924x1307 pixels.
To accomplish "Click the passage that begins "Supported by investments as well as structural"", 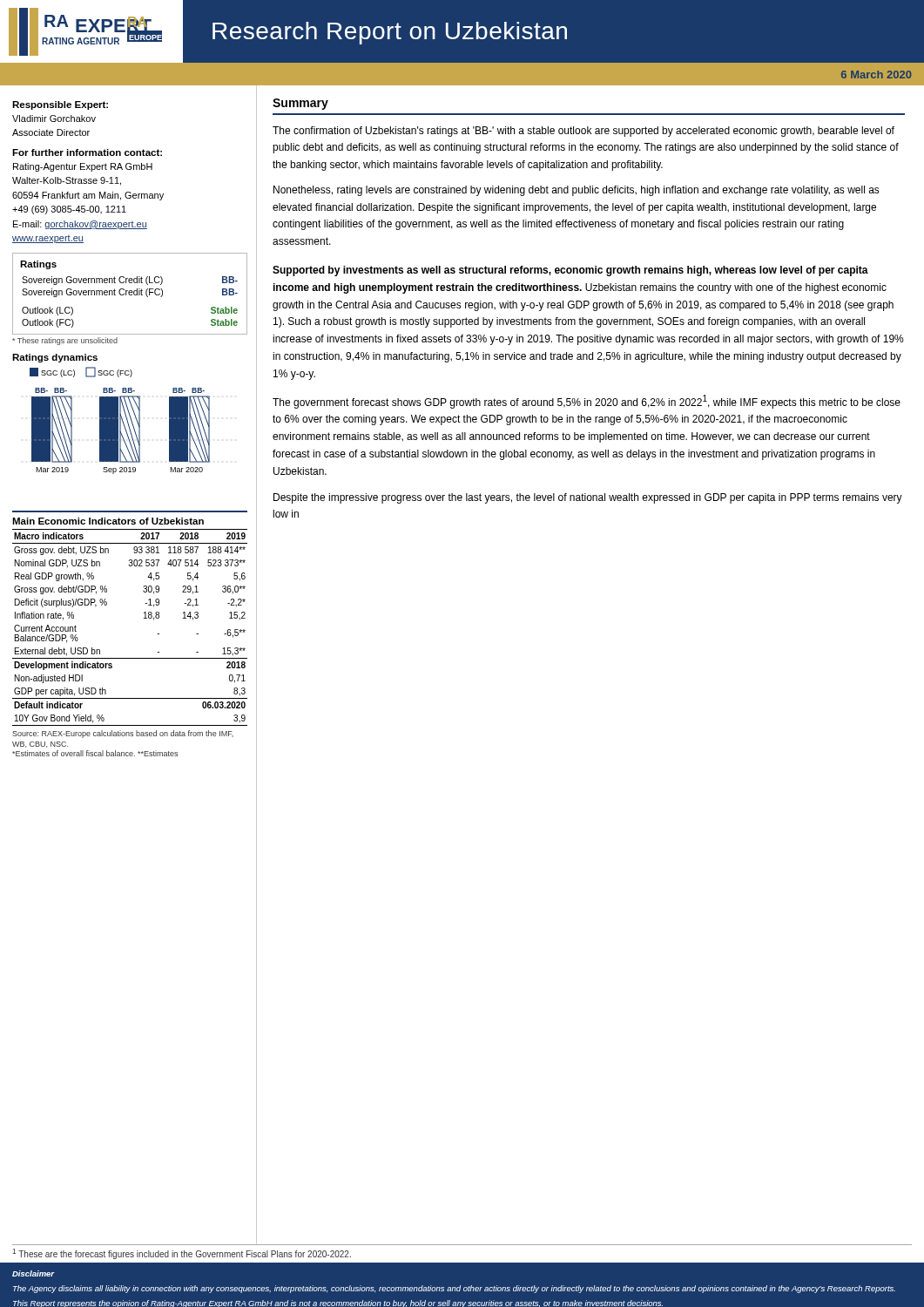I will point(588,322).
